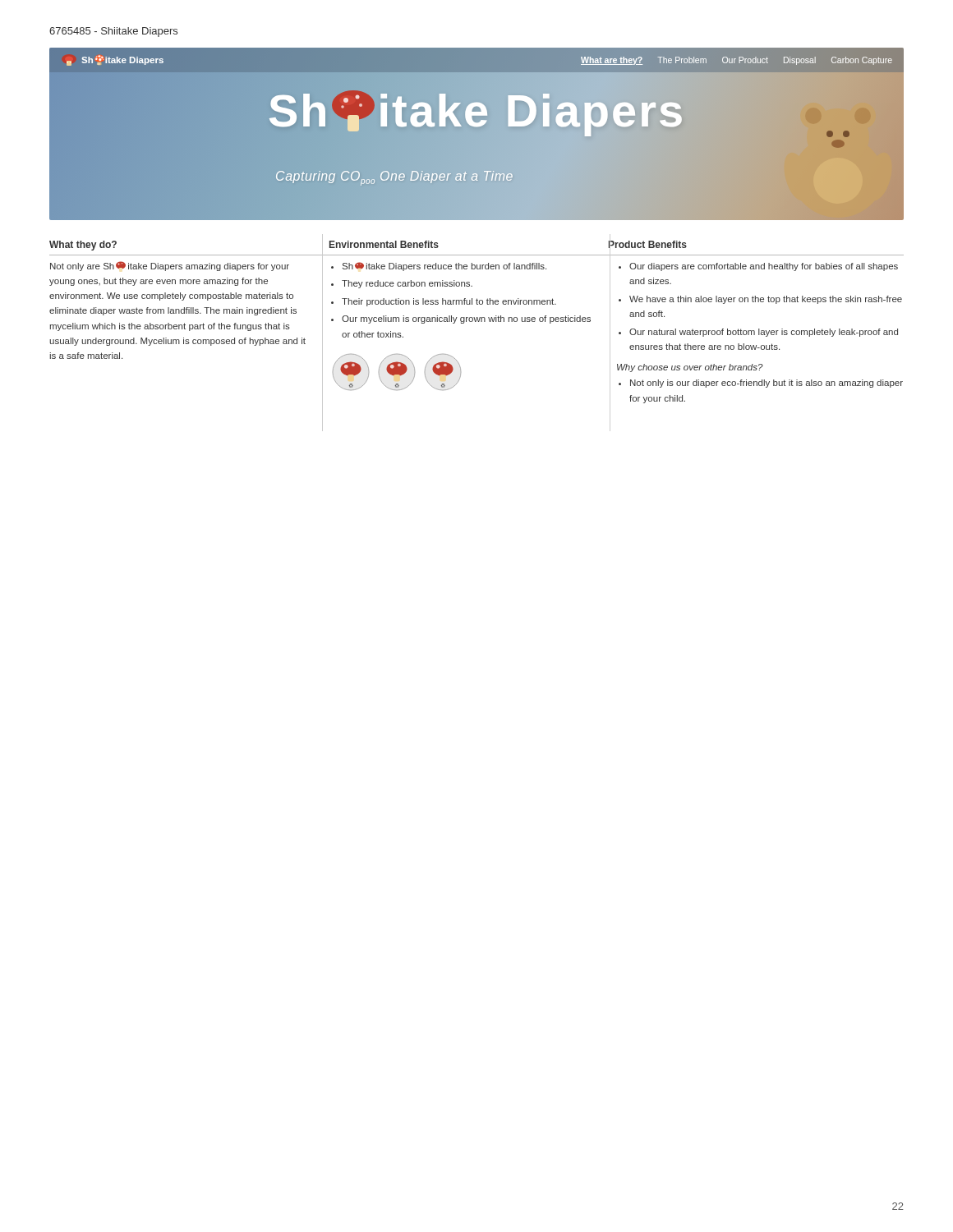Find the passage starting "Our mycelium is organically grown with no use"
Screen dimensions: 1232x953
point(466,326)
